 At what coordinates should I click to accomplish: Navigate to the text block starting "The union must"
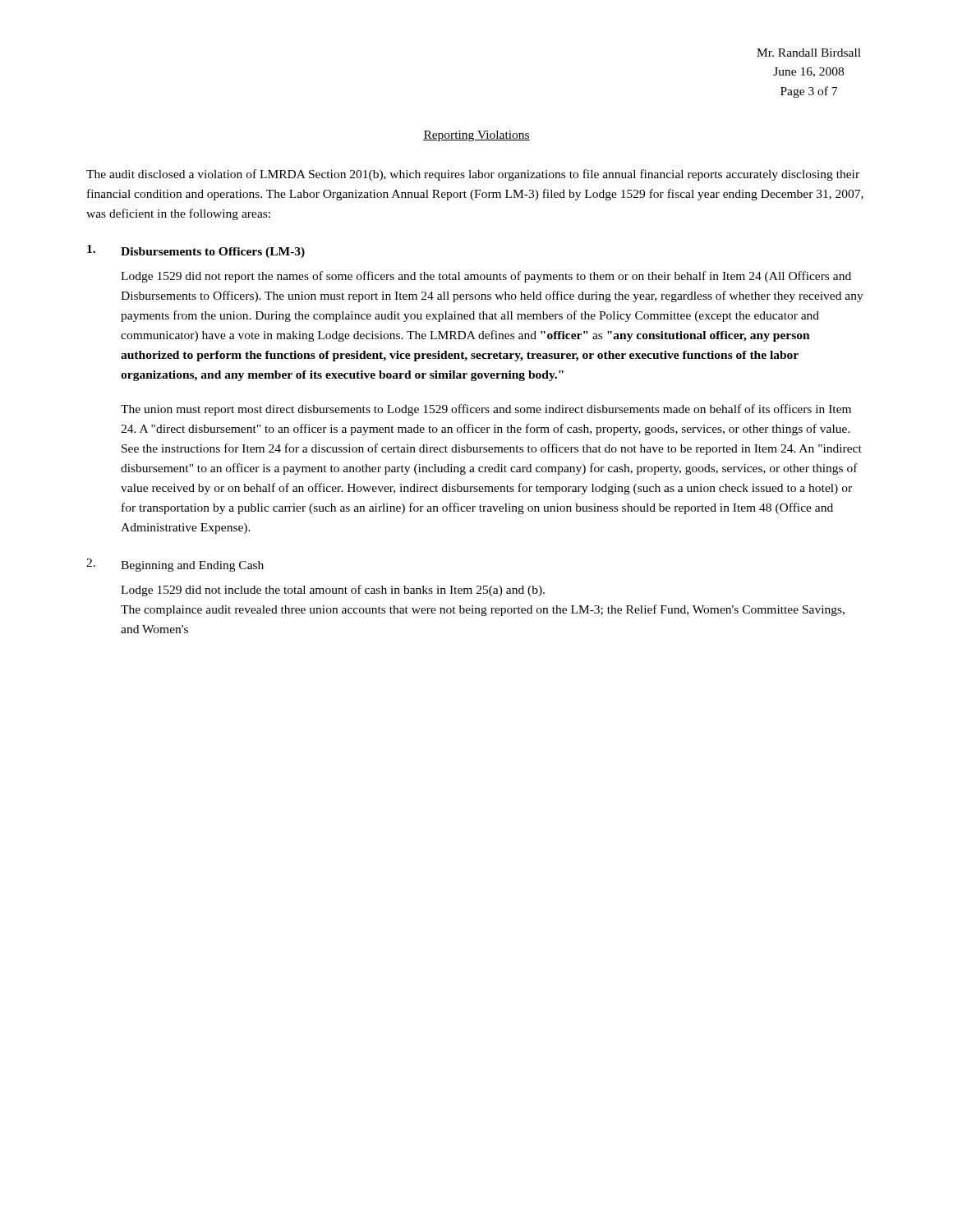tap(491, 468)
